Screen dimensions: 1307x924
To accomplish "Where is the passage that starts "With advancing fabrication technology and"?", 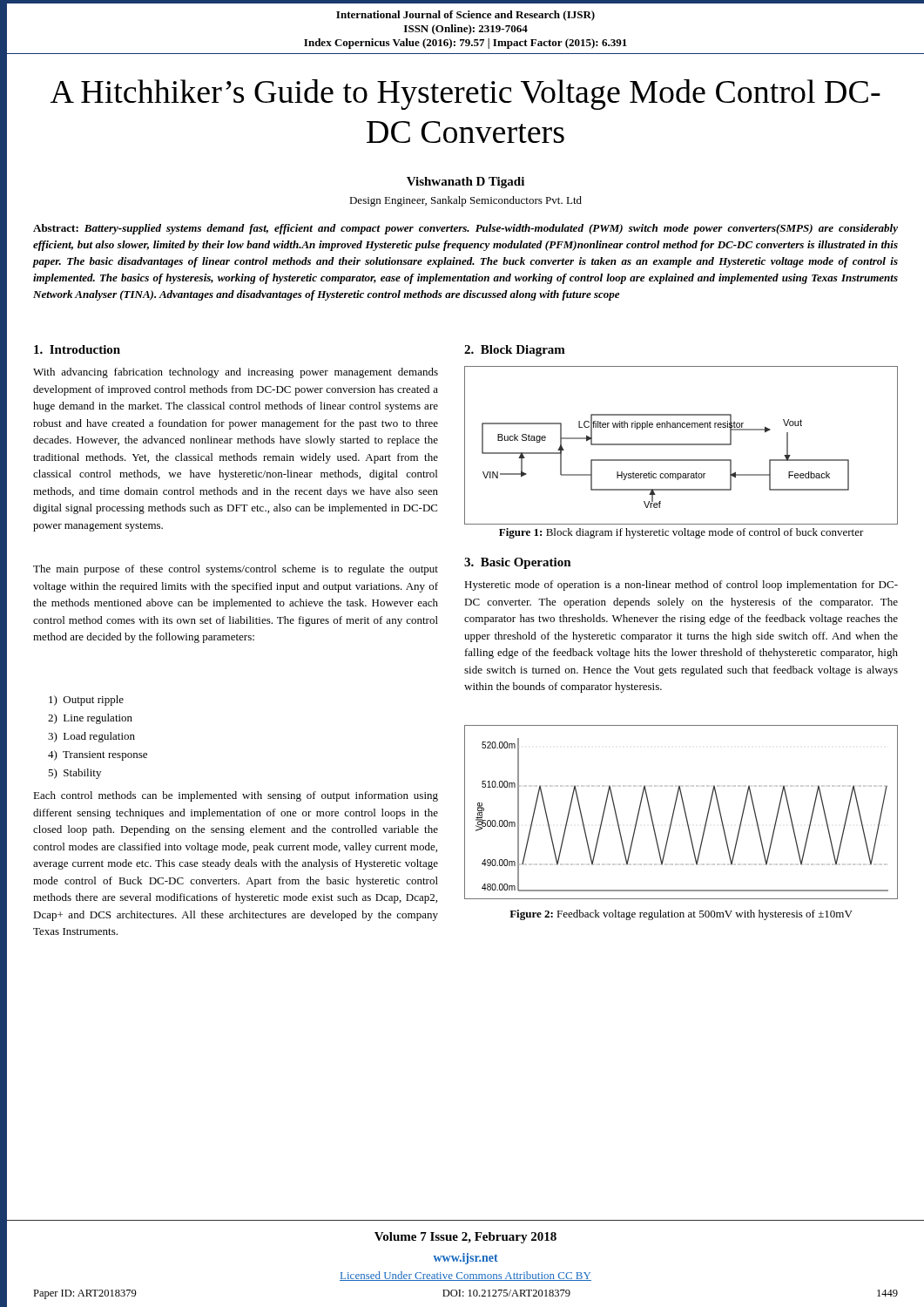I will pyautogui.click(x=236, y=448).
